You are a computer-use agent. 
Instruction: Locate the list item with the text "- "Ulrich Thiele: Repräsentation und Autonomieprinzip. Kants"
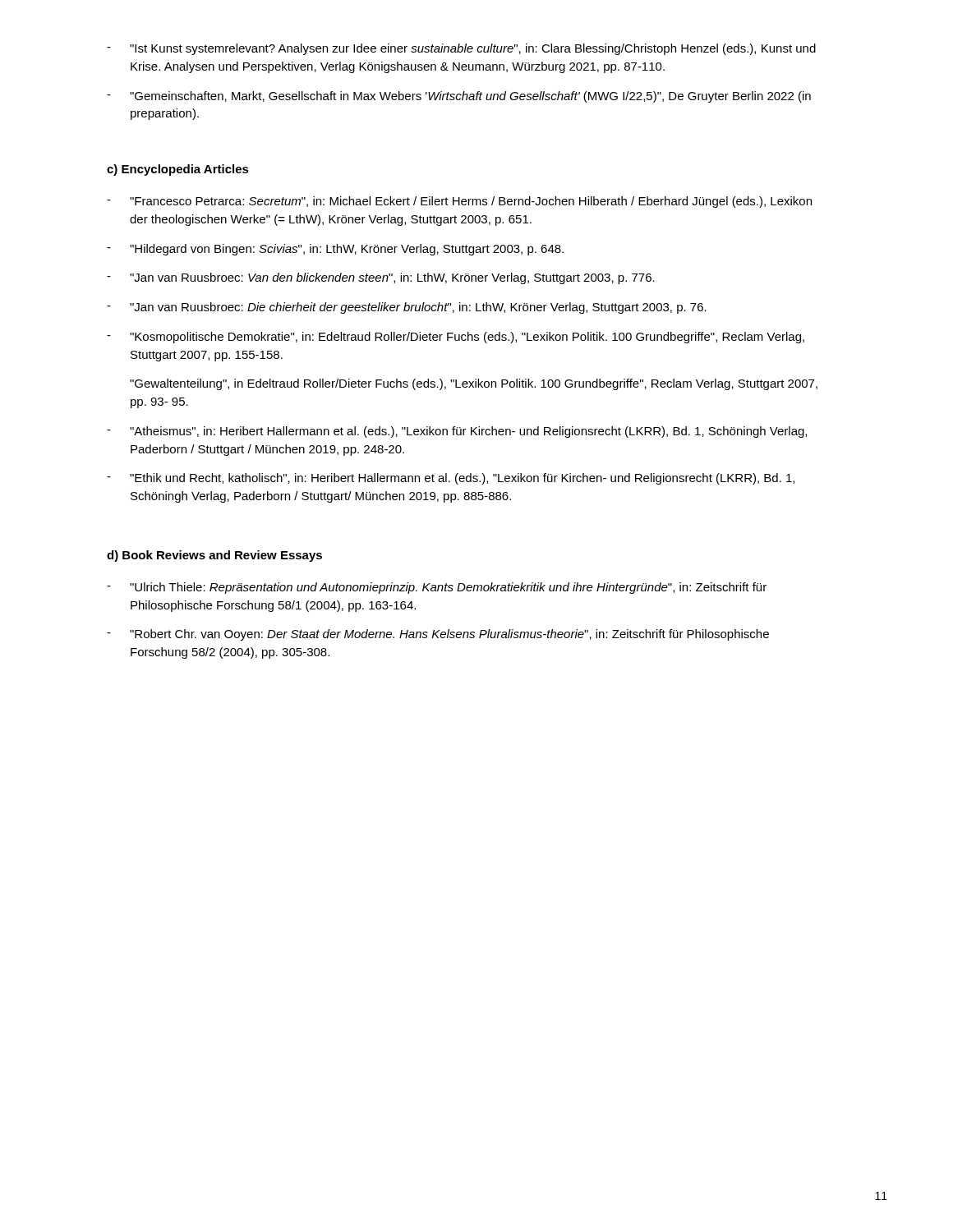click(x=464, y=596)
